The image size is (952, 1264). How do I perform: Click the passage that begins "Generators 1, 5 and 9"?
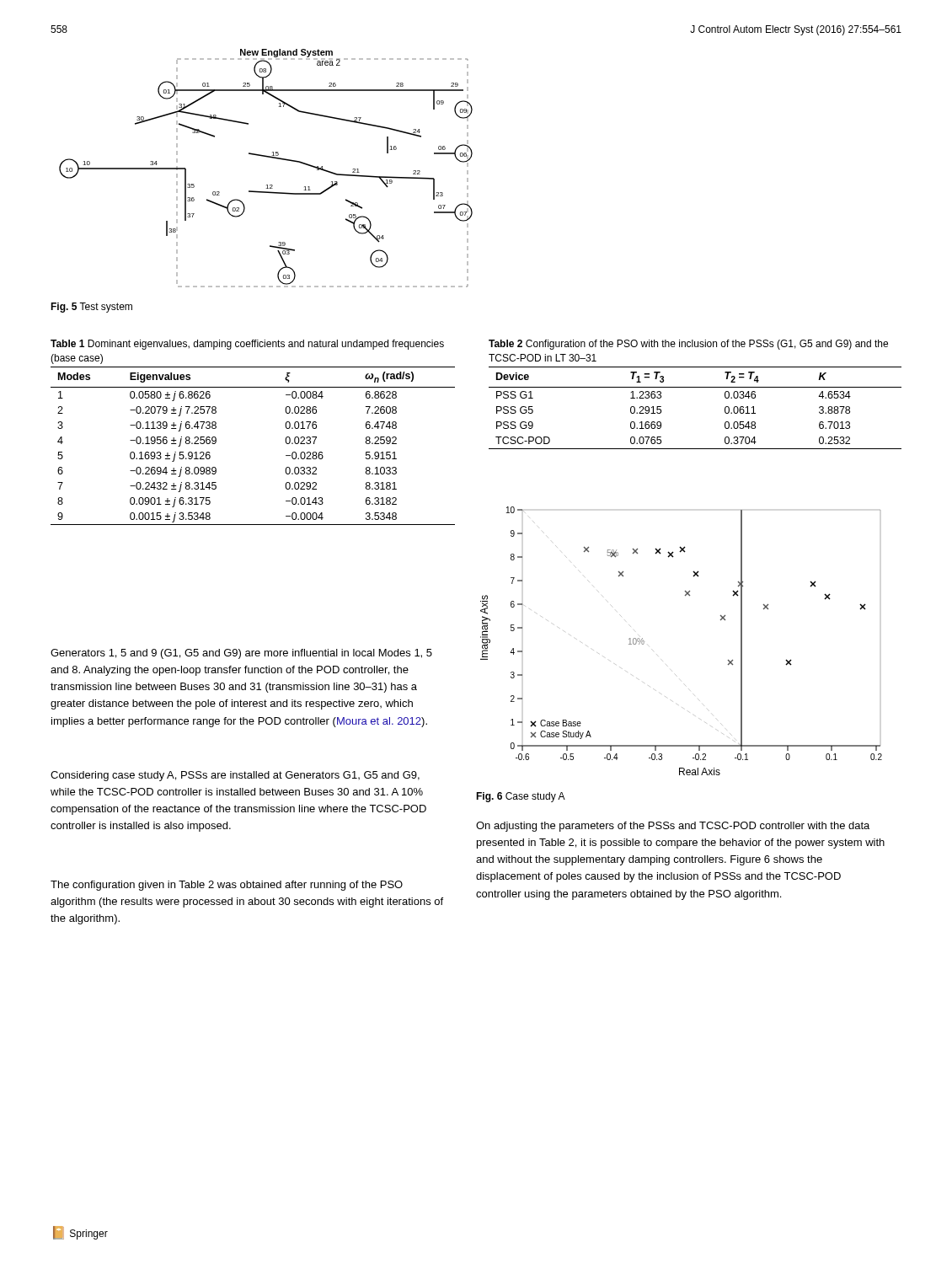241,687
